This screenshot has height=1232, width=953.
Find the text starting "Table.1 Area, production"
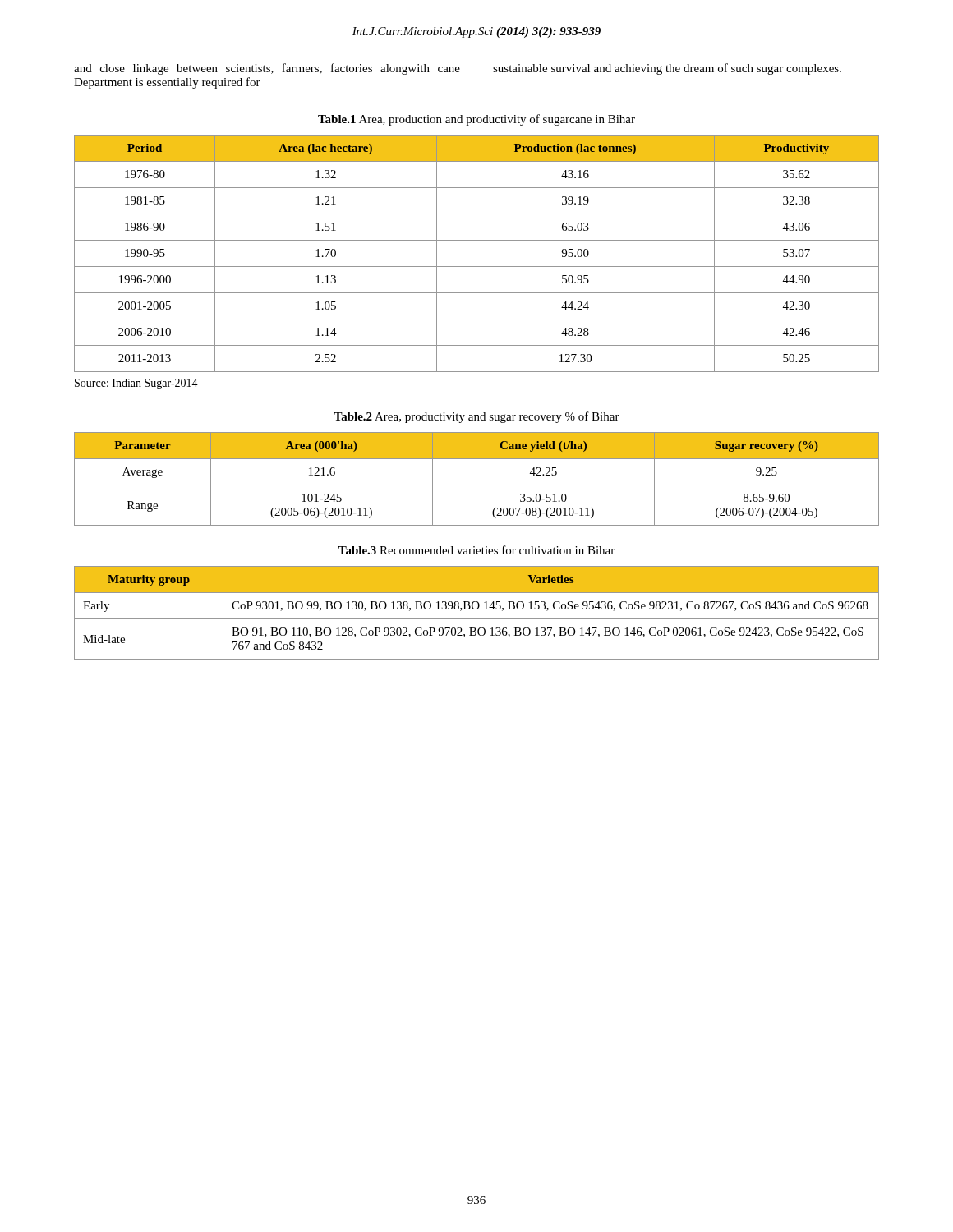pos(476,119)
